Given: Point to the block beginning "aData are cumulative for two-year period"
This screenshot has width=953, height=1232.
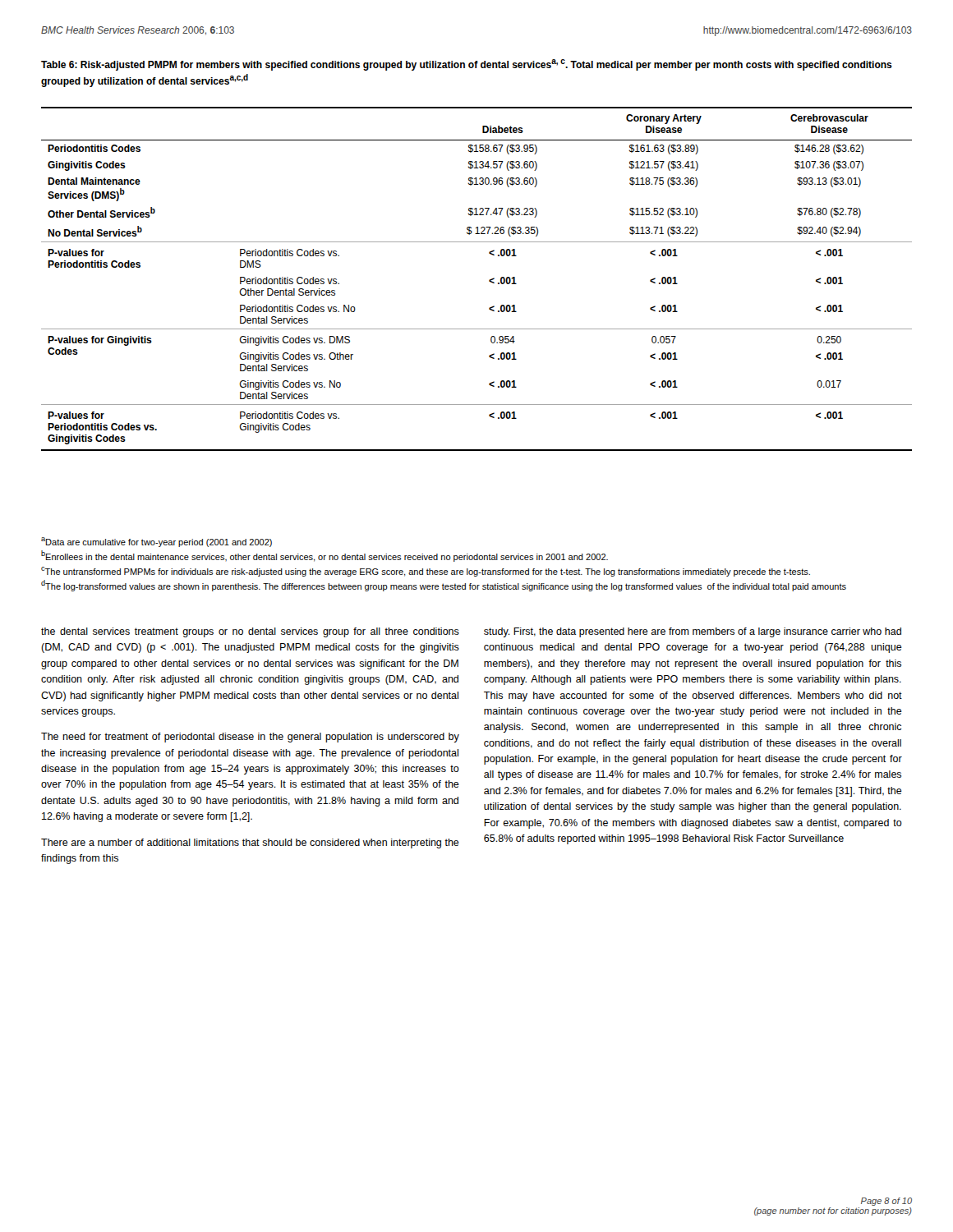Looking at the screenshot, I should (157, 541).
